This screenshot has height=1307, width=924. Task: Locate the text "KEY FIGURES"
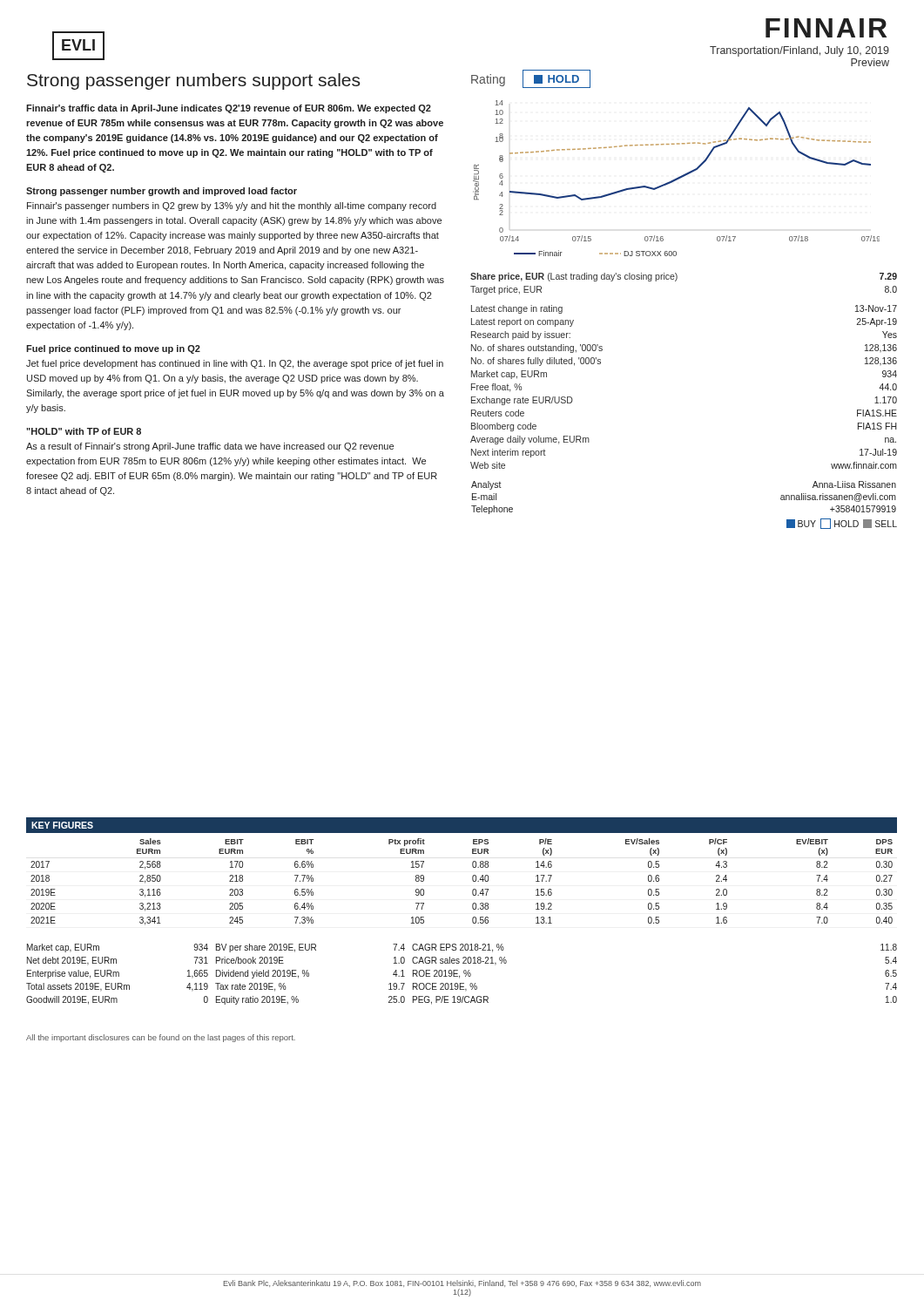tap(62, 825)
